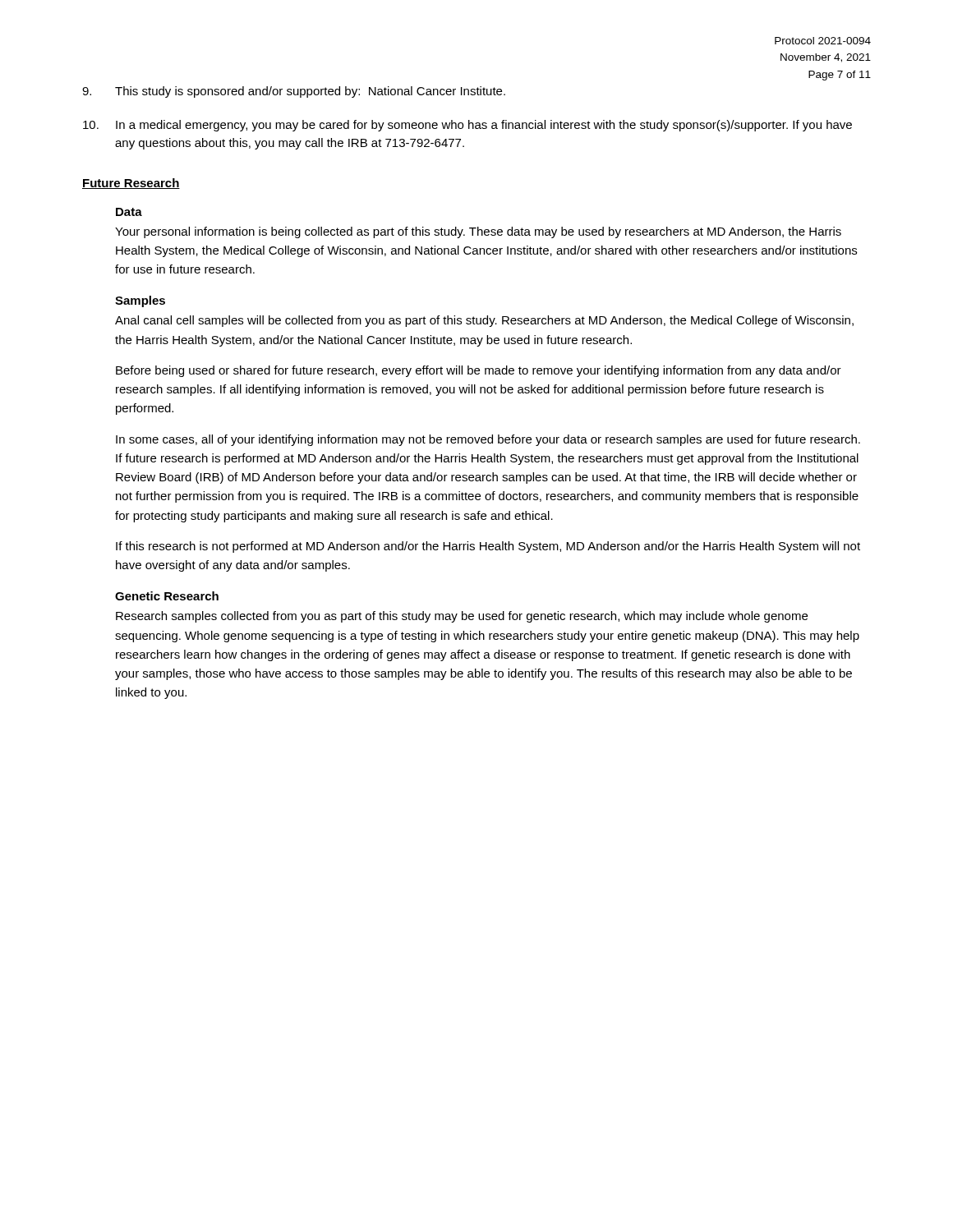Point to the block beginning "Your personal information is being collected as part"
This screenshot has height=1232, width=953.
coord(486,250)
